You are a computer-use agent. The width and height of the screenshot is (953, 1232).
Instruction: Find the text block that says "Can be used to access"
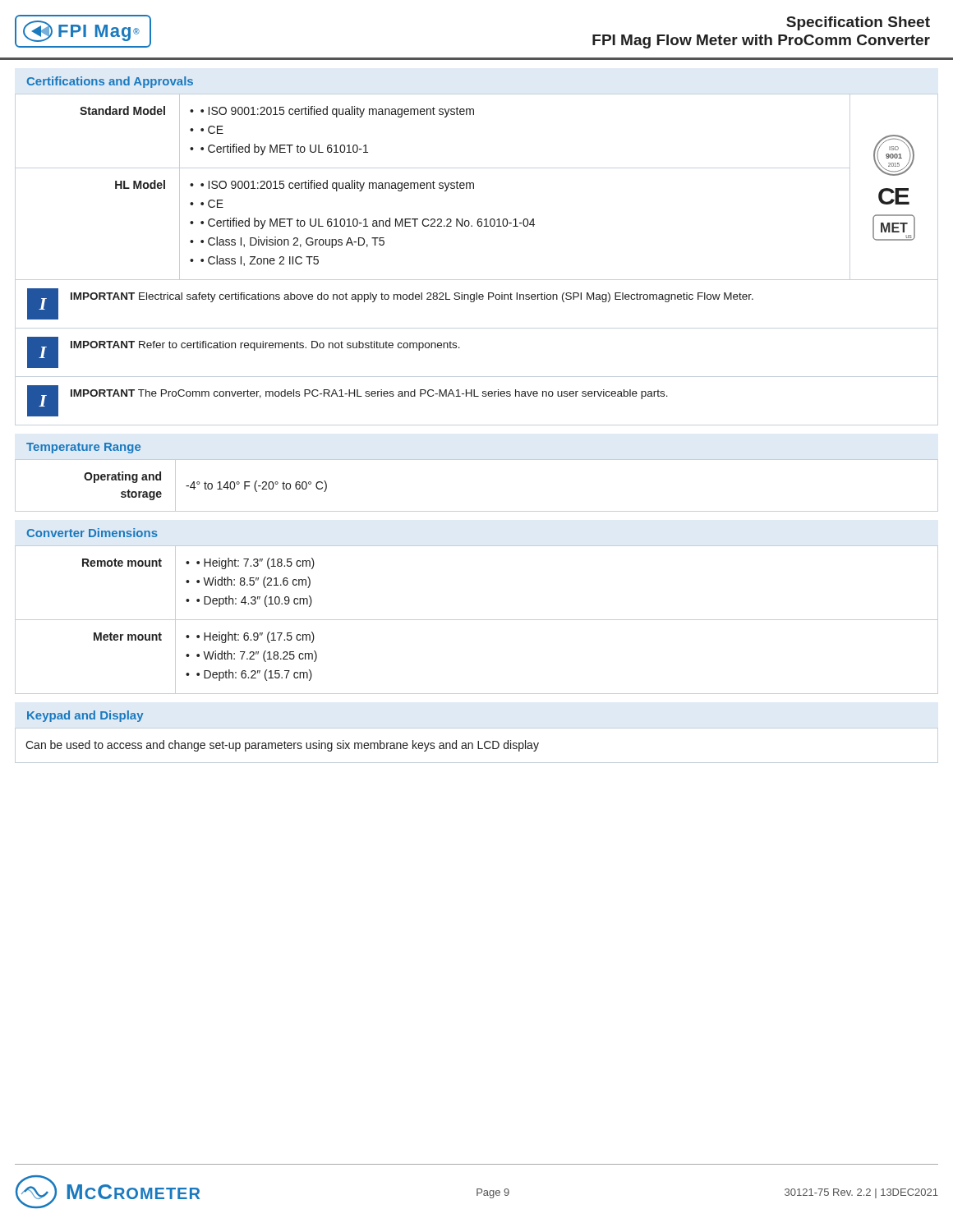282,745
